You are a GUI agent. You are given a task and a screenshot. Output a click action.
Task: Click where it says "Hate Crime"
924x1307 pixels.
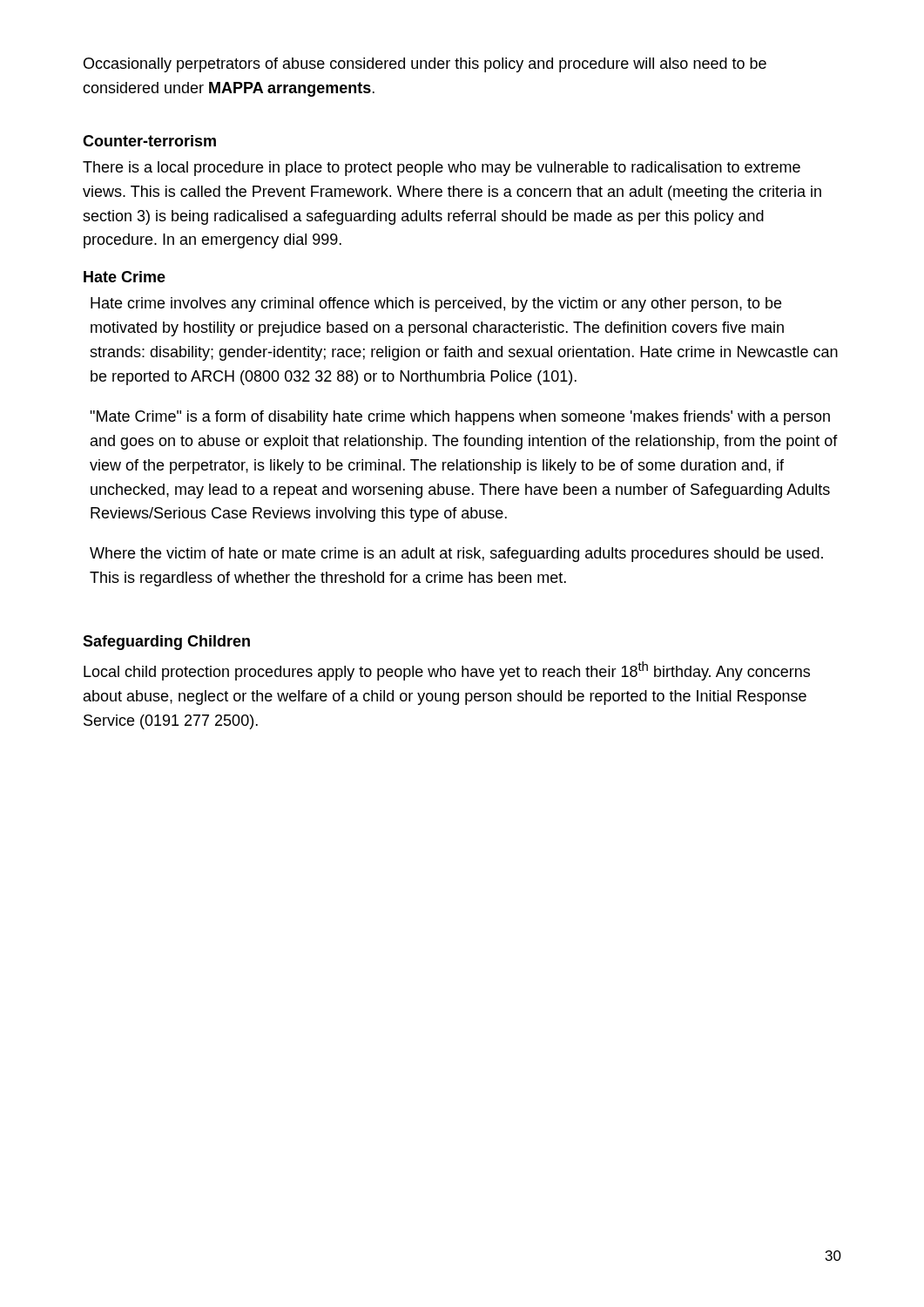point(124,277)
